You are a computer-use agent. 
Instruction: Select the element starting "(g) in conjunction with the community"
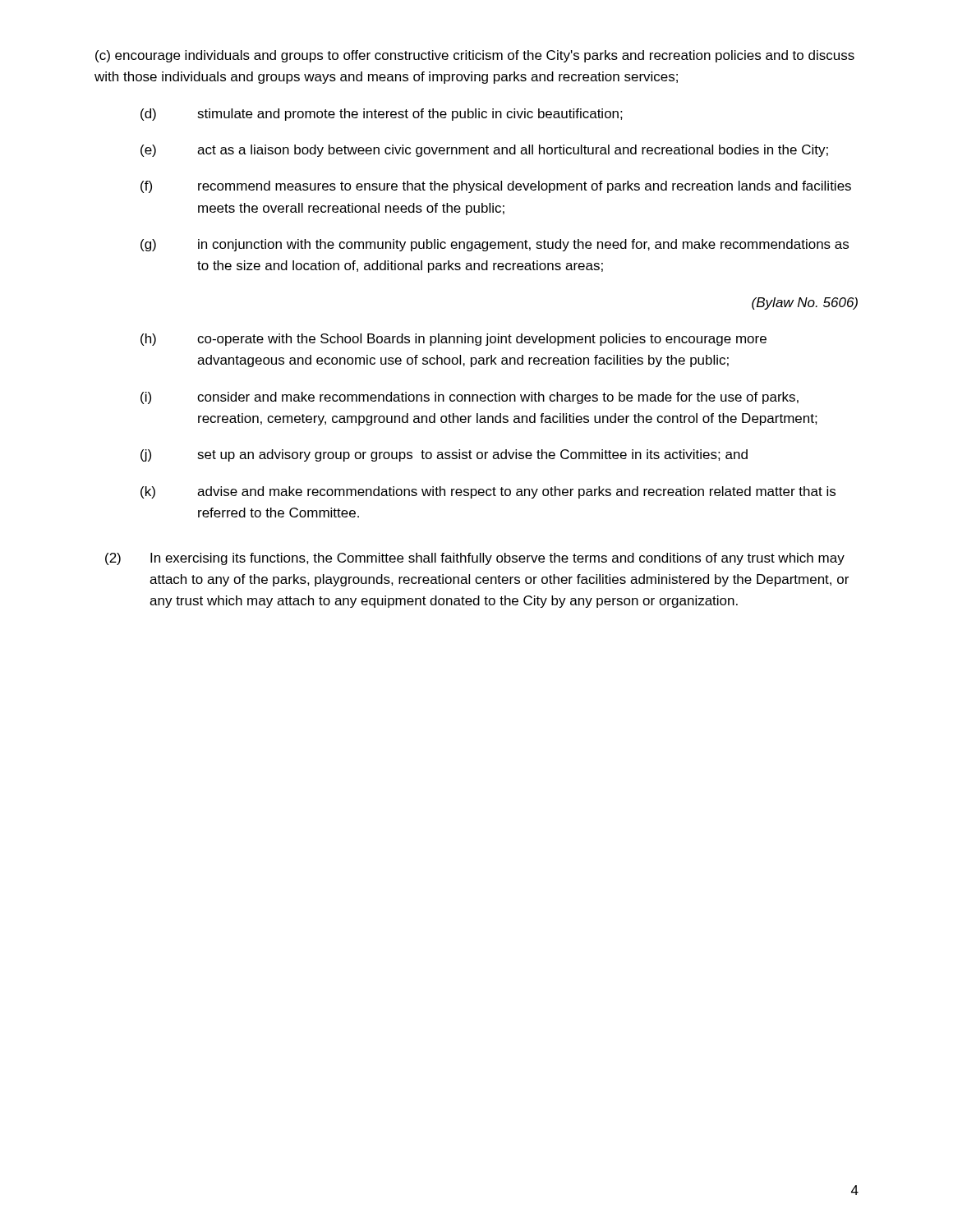[476, 256]
